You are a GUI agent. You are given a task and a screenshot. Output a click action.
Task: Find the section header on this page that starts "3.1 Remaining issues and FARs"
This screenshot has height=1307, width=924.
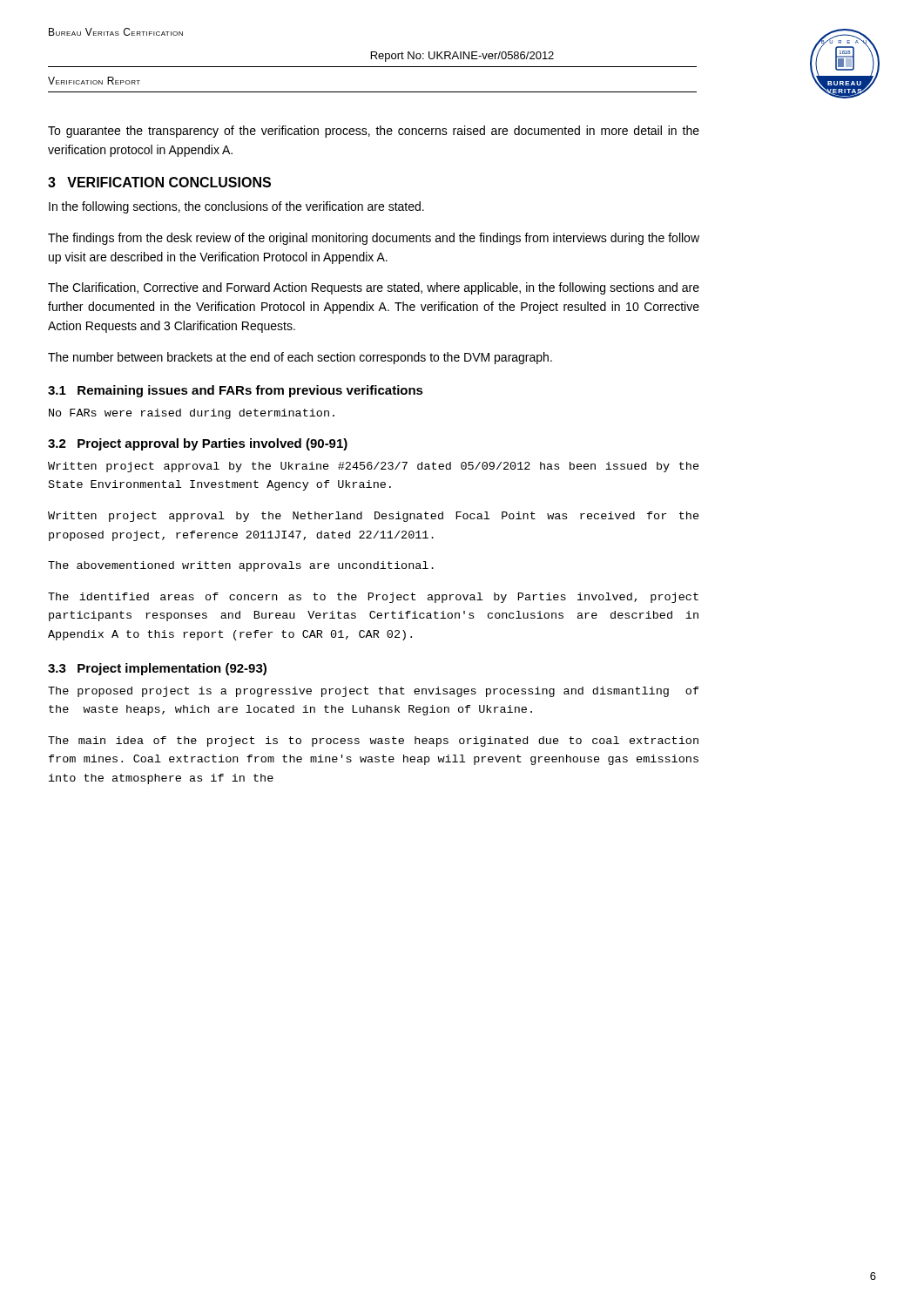tap(236, 390)
